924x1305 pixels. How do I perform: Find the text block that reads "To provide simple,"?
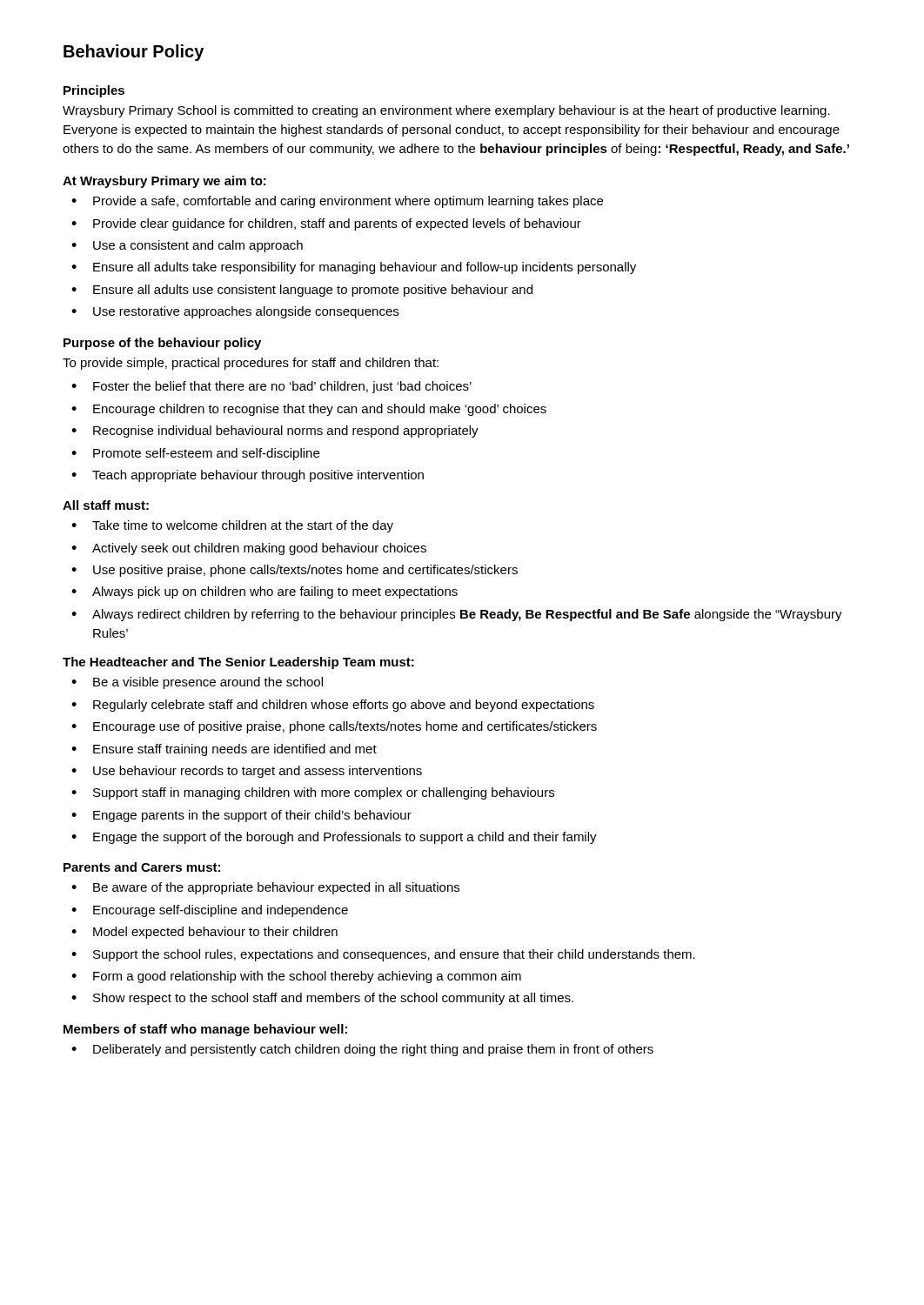(251, 362)
